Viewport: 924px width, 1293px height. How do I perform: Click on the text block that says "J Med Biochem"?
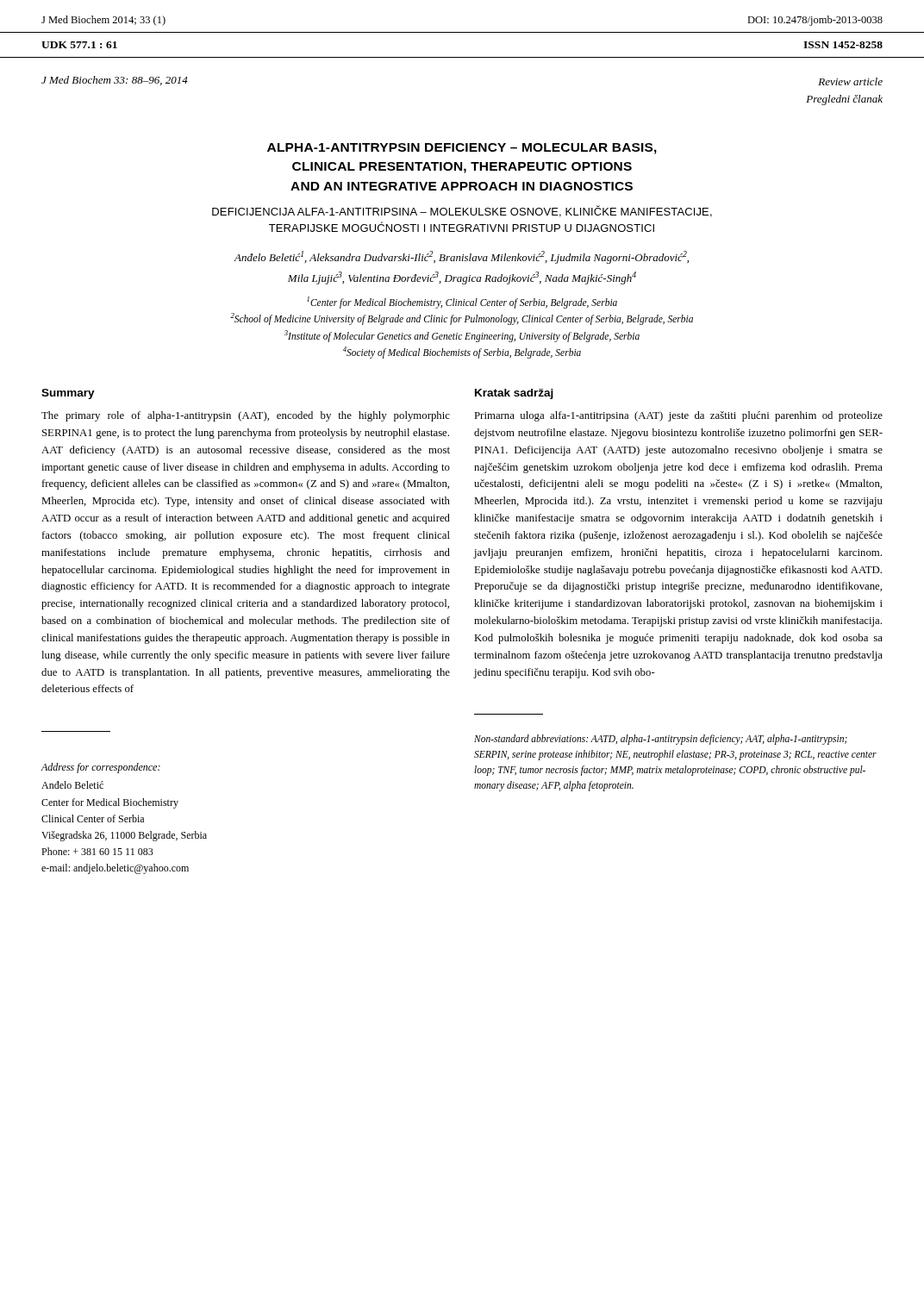tap(115, 80)
